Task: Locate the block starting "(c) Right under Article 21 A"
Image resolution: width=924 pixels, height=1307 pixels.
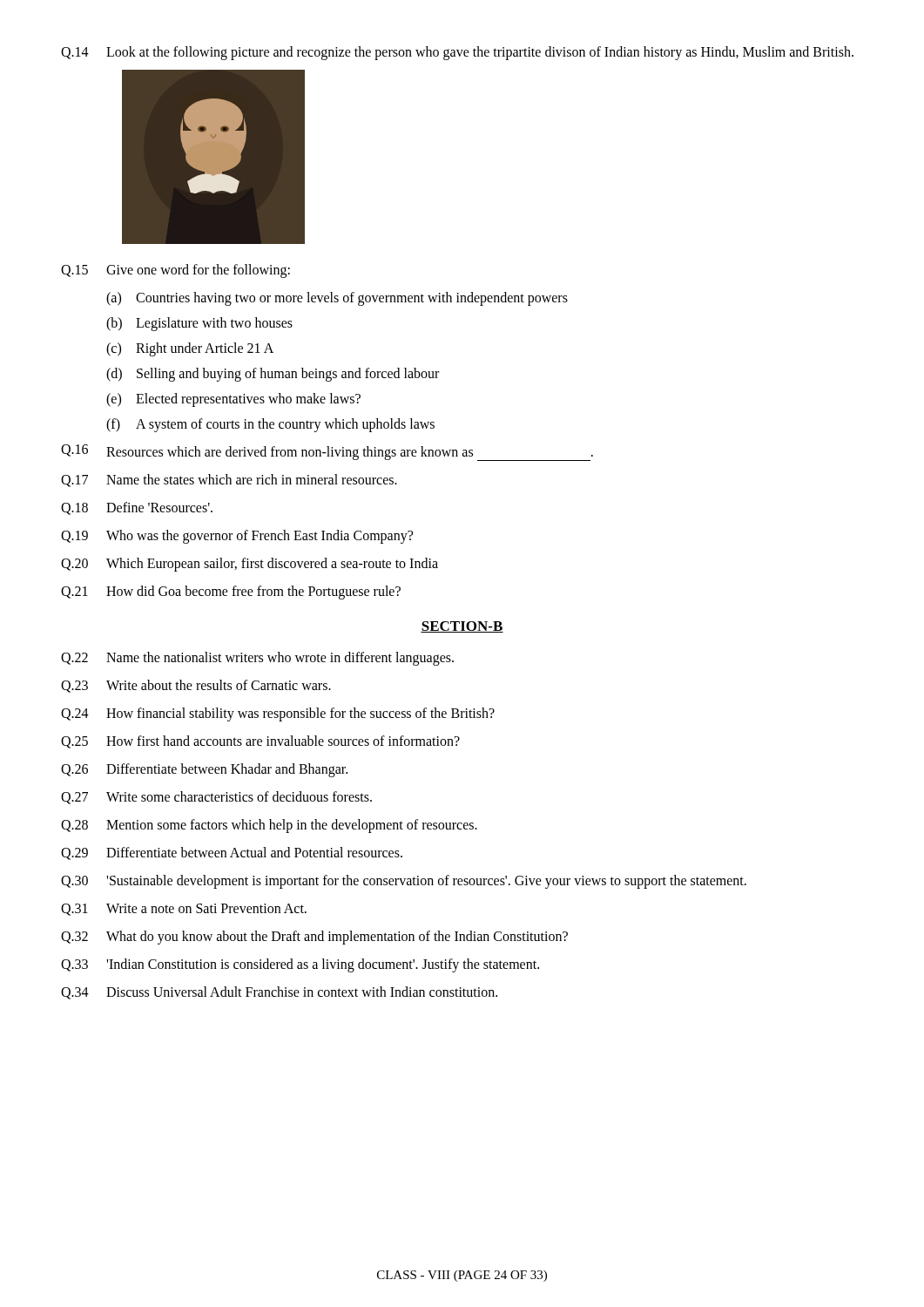Action: (x=190, y=349)
